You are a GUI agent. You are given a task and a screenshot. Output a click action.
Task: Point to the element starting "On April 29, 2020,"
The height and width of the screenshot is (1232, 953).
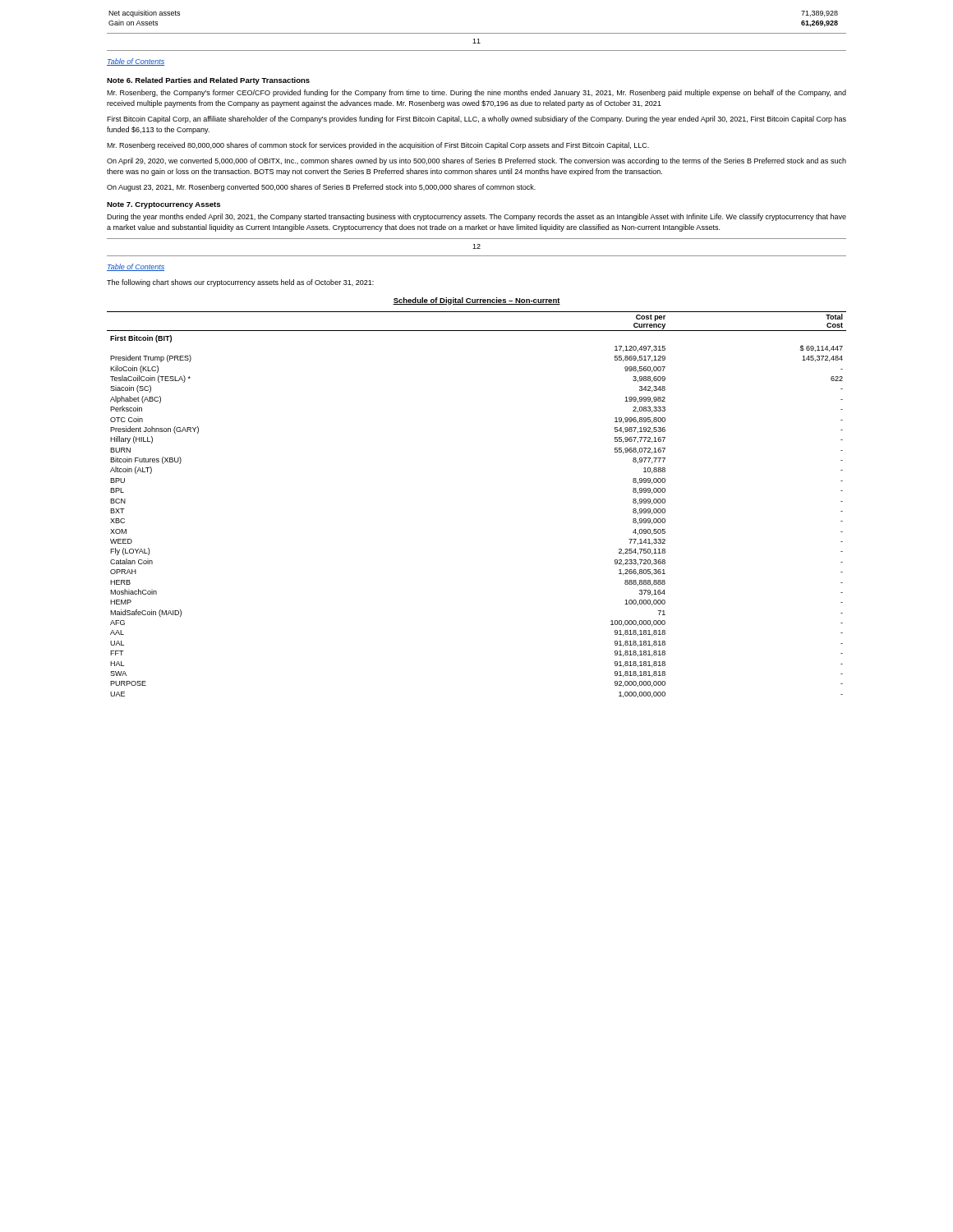[476, 167]
